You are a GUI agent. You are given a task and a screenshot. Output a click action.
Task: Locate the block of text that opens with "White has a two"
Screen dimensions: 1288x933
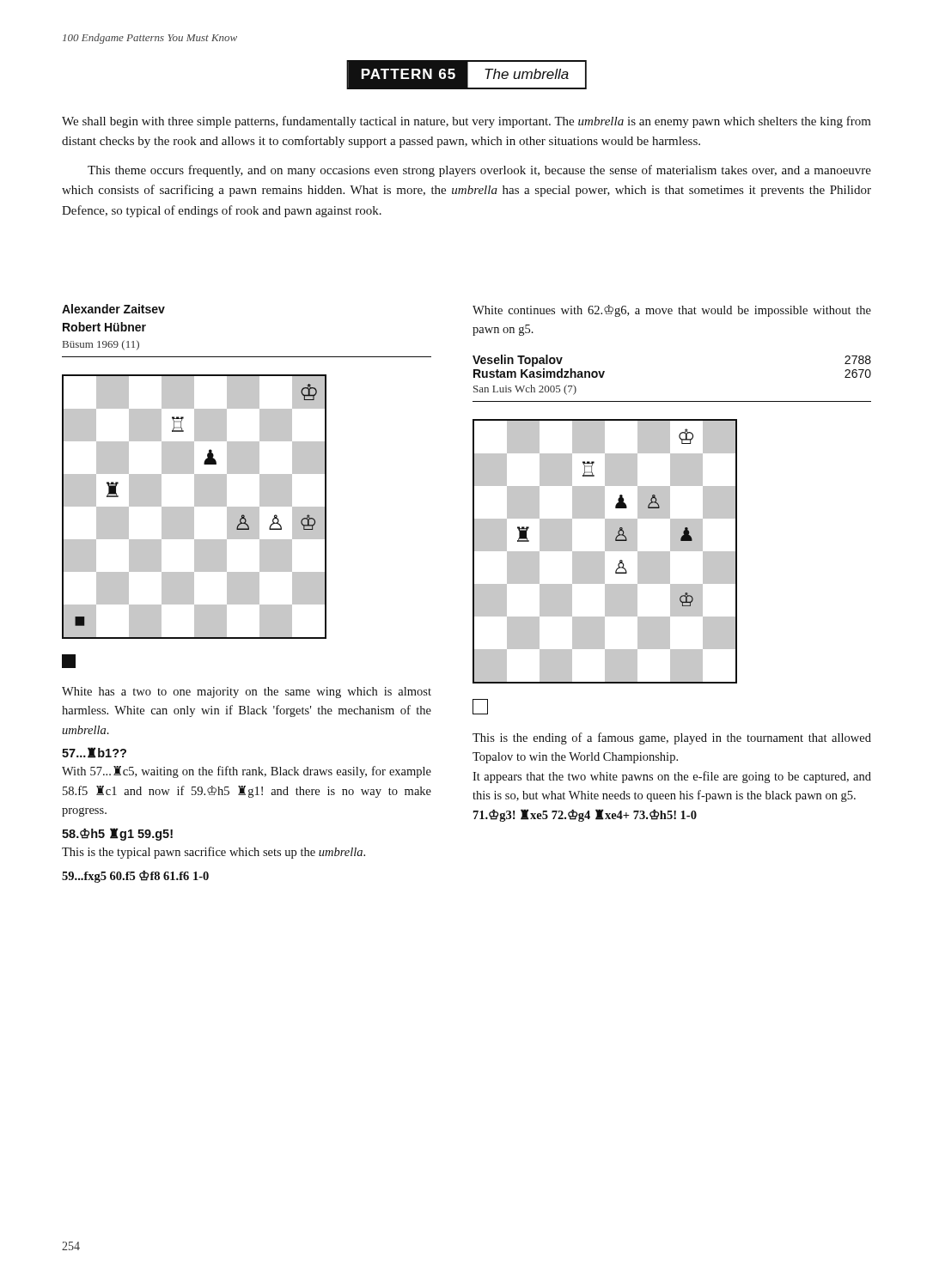pyautogui.click(x=247, y=711)
